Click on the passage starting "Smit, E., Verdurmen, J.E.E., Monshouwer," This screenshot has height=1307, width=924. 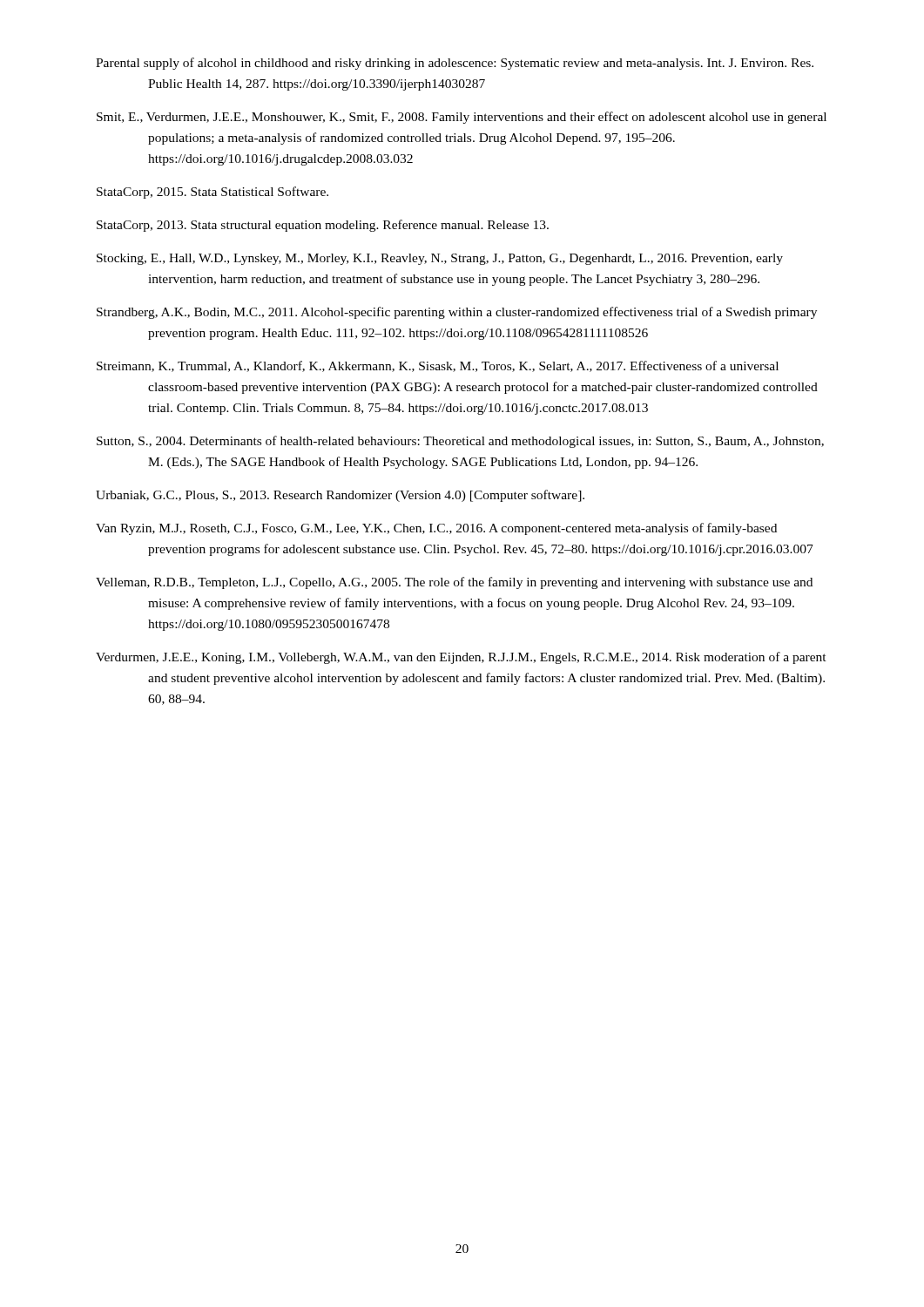(x=461, y=137)
